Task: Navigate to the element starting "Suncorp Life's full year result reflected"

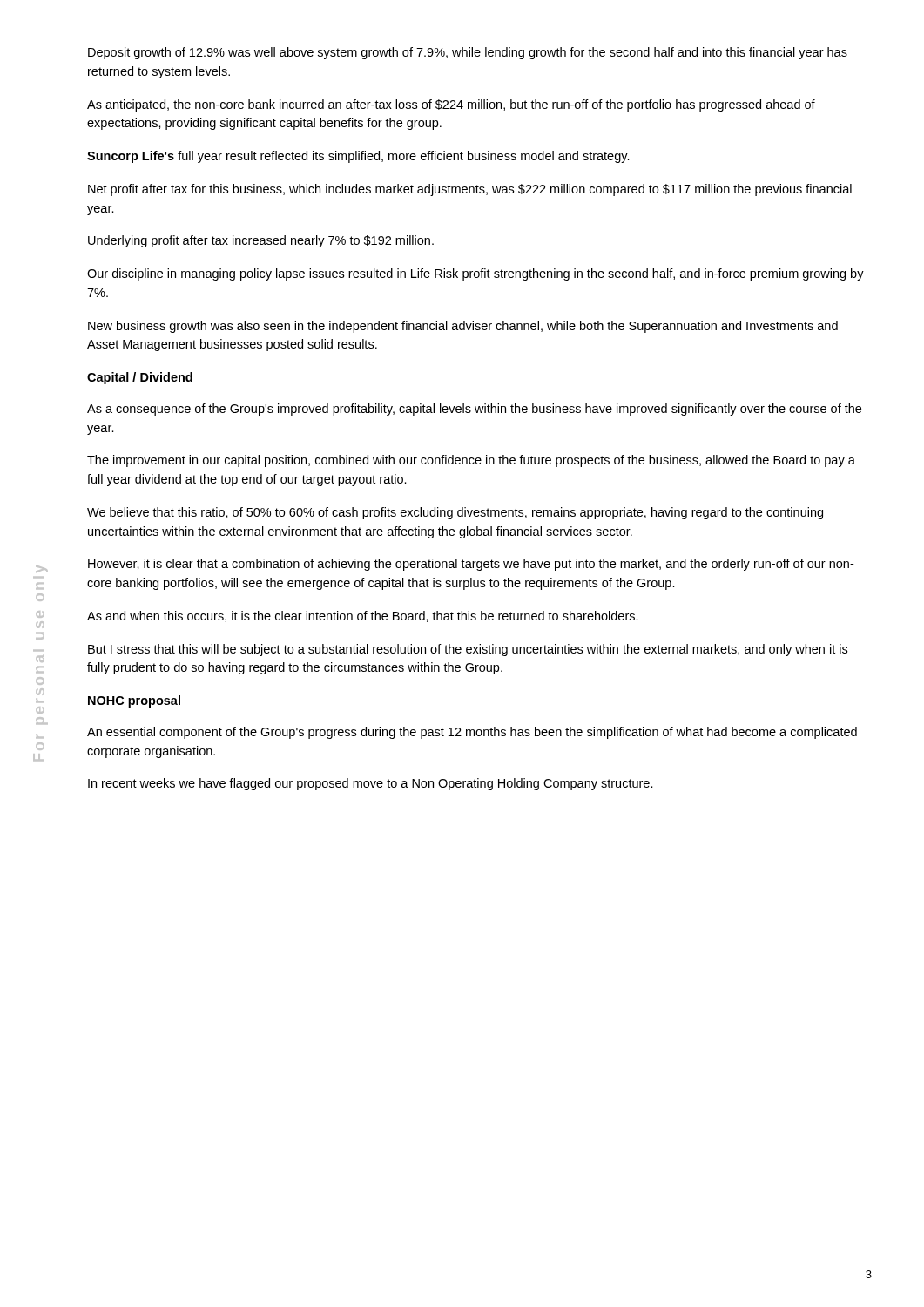Action: [x=359, y=156]
